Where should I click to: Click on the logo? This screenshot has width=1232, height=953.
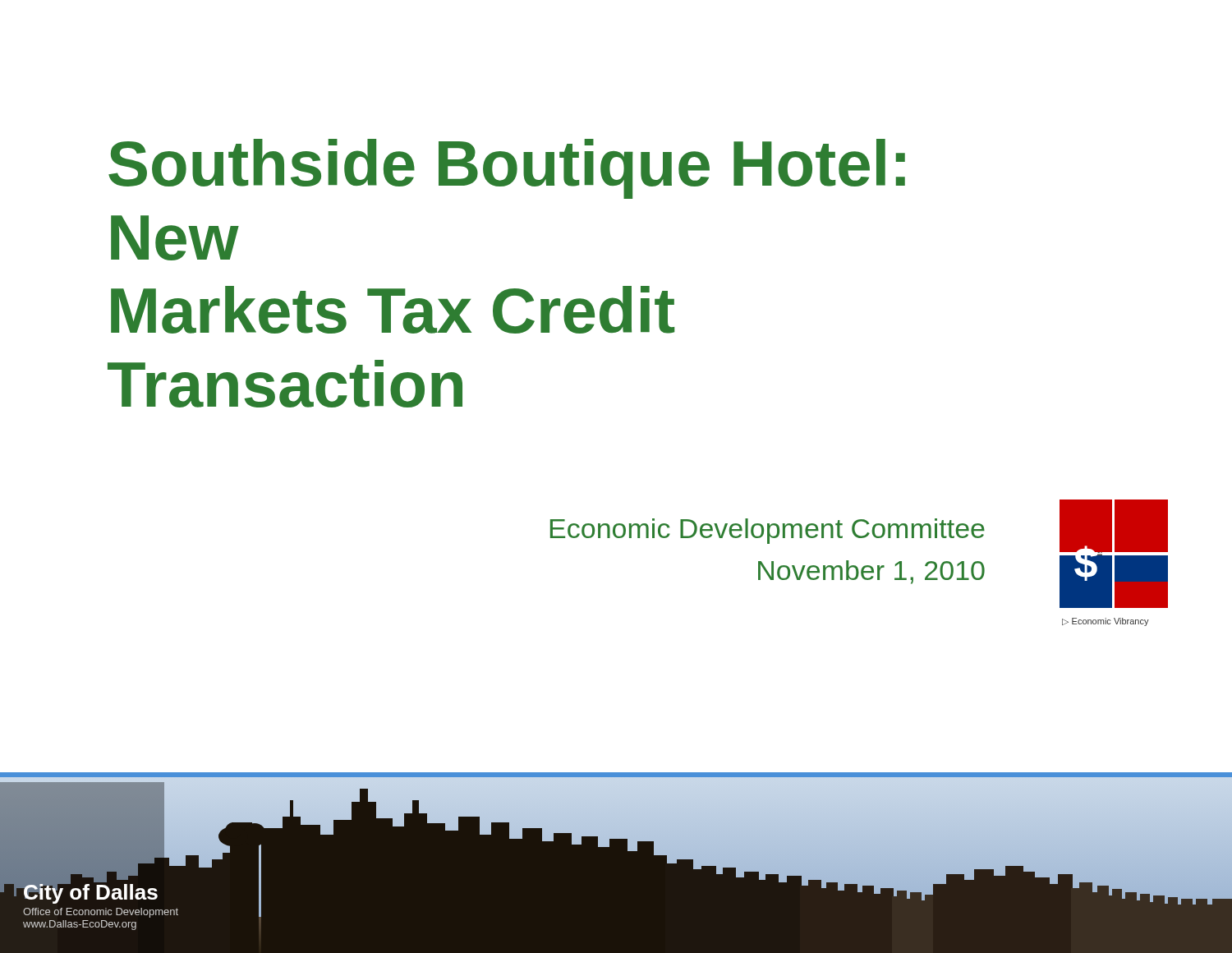[x=1105, y=560]
